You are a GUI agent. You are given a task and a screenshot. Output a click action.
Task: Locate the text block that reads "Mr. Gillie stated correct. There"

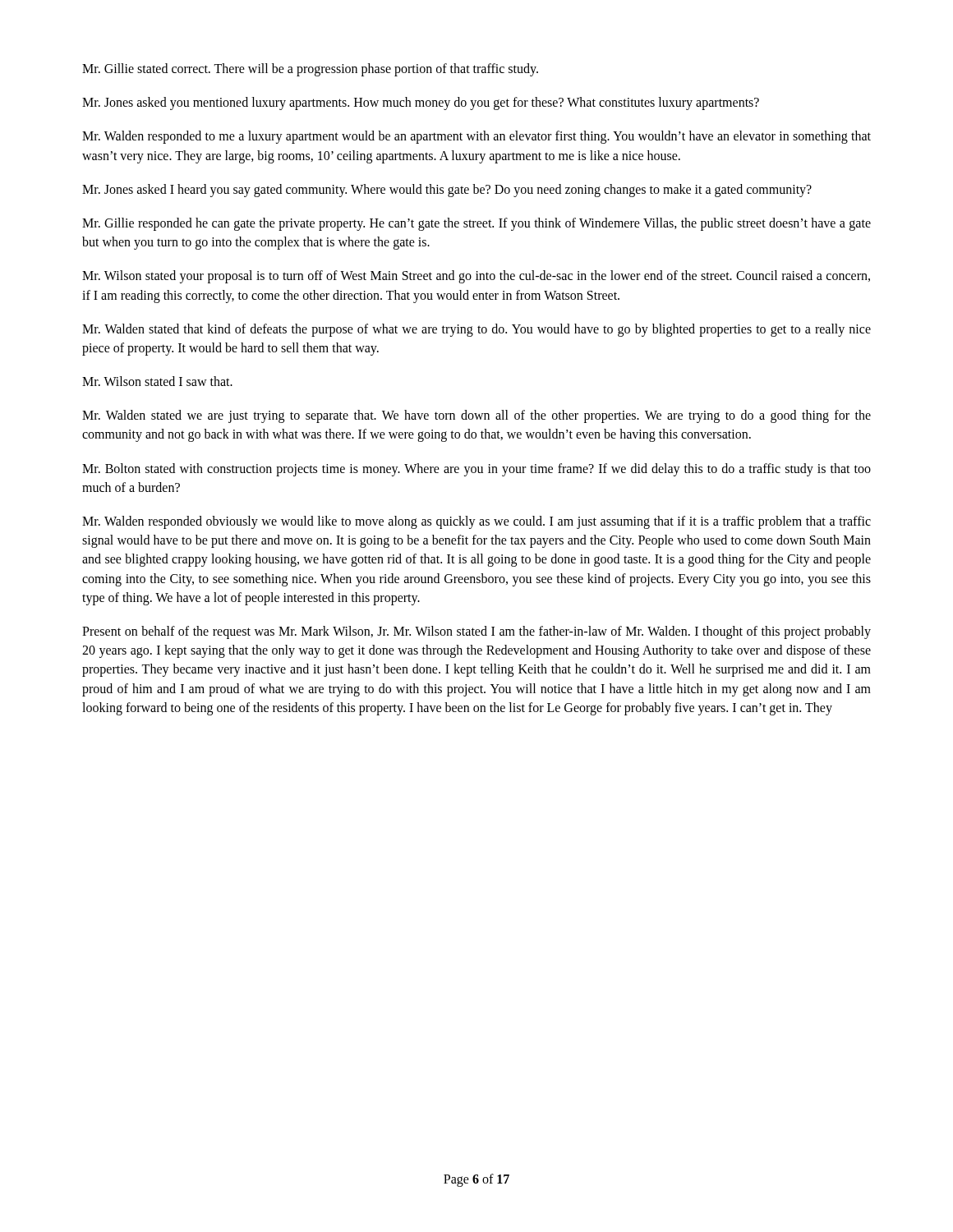click(x=311, y=69)
